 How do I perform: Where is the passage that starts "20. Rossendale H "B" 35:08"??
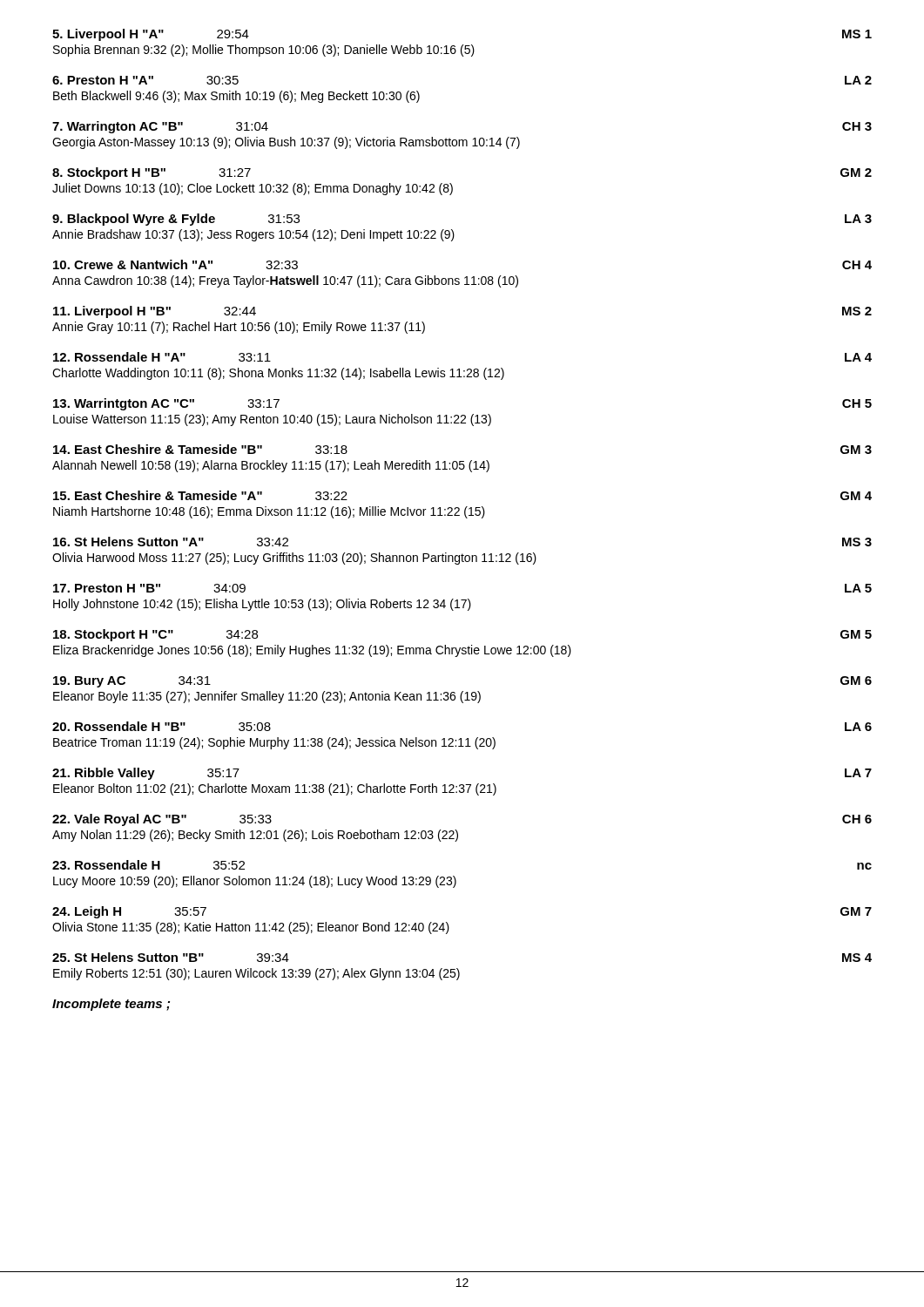(x=462, y=734)
